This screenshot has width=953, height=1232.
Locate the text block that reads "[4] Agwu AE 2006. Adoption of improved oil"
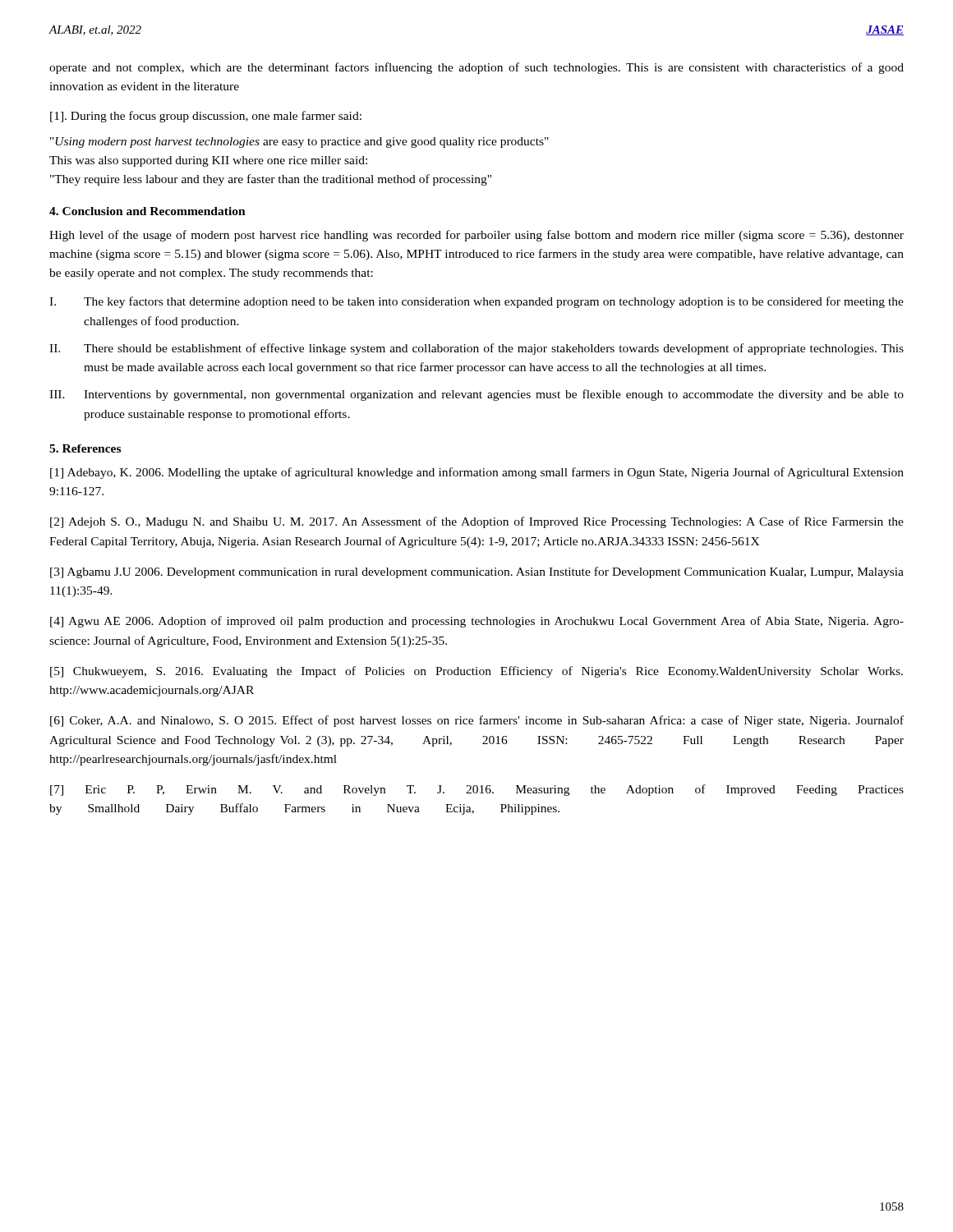(476, 630)
